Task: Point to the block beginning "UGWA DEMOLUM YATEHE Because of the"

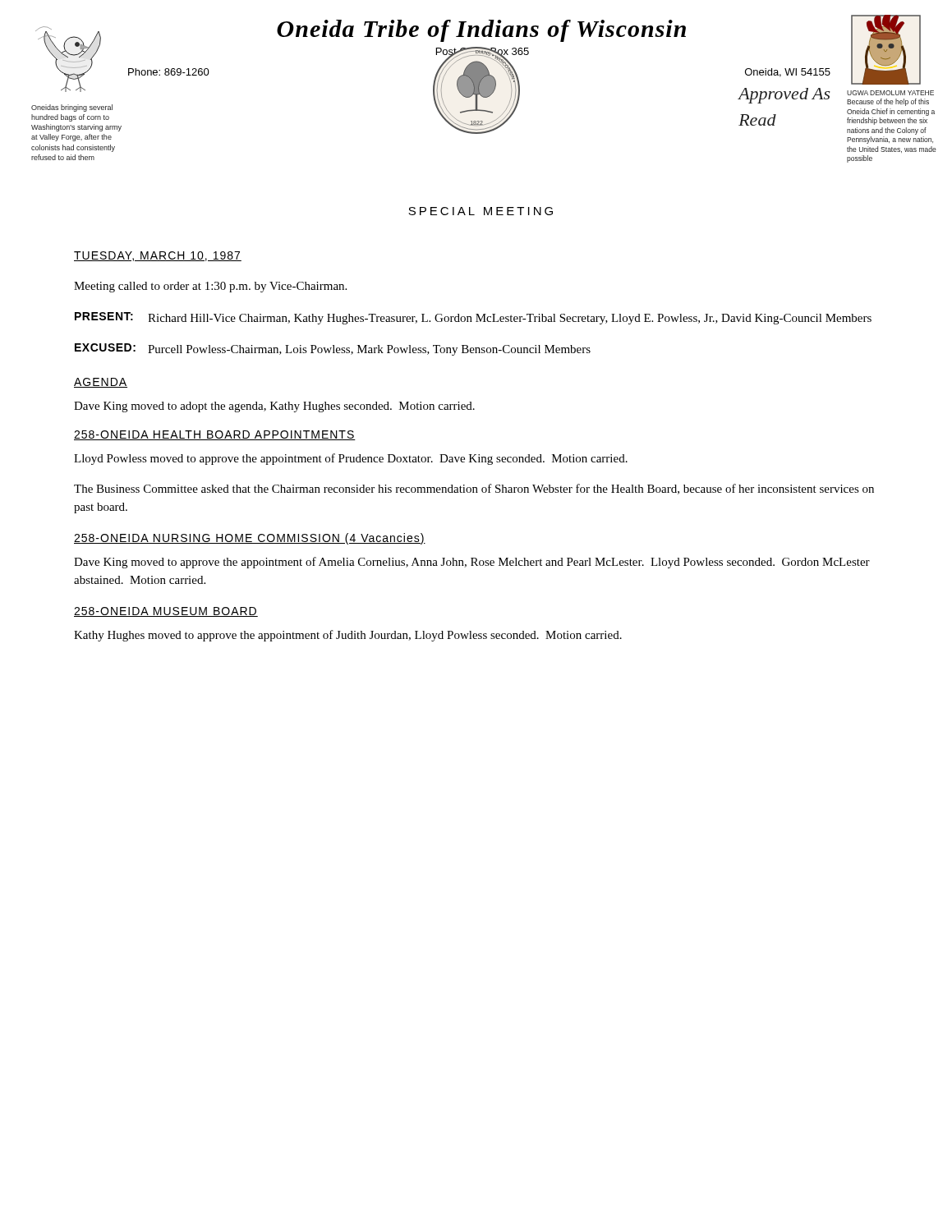Action: click(892, 126)
